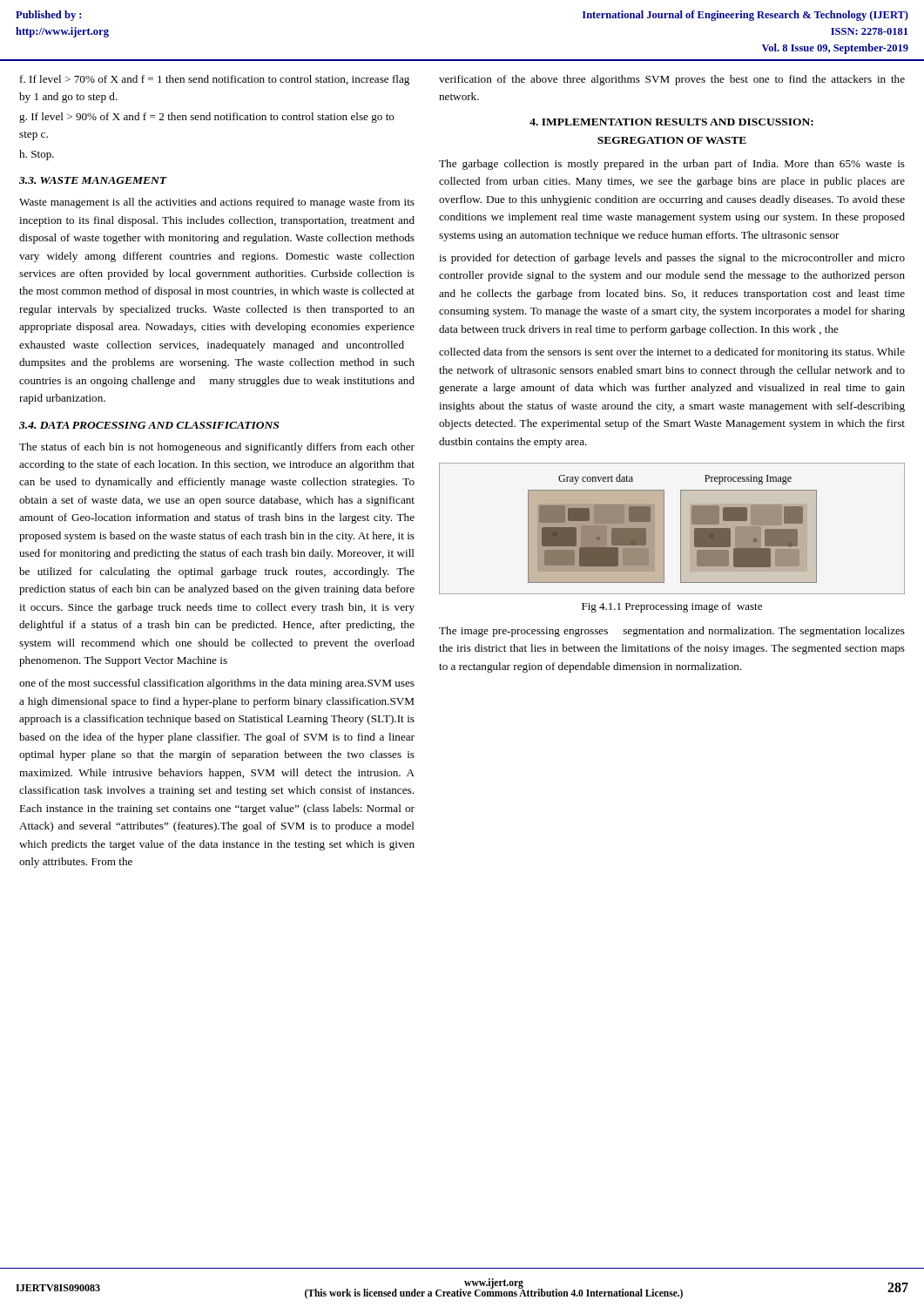Select the region starting "Waste management is all"
924x1307 pixels.
coord(217,301)
